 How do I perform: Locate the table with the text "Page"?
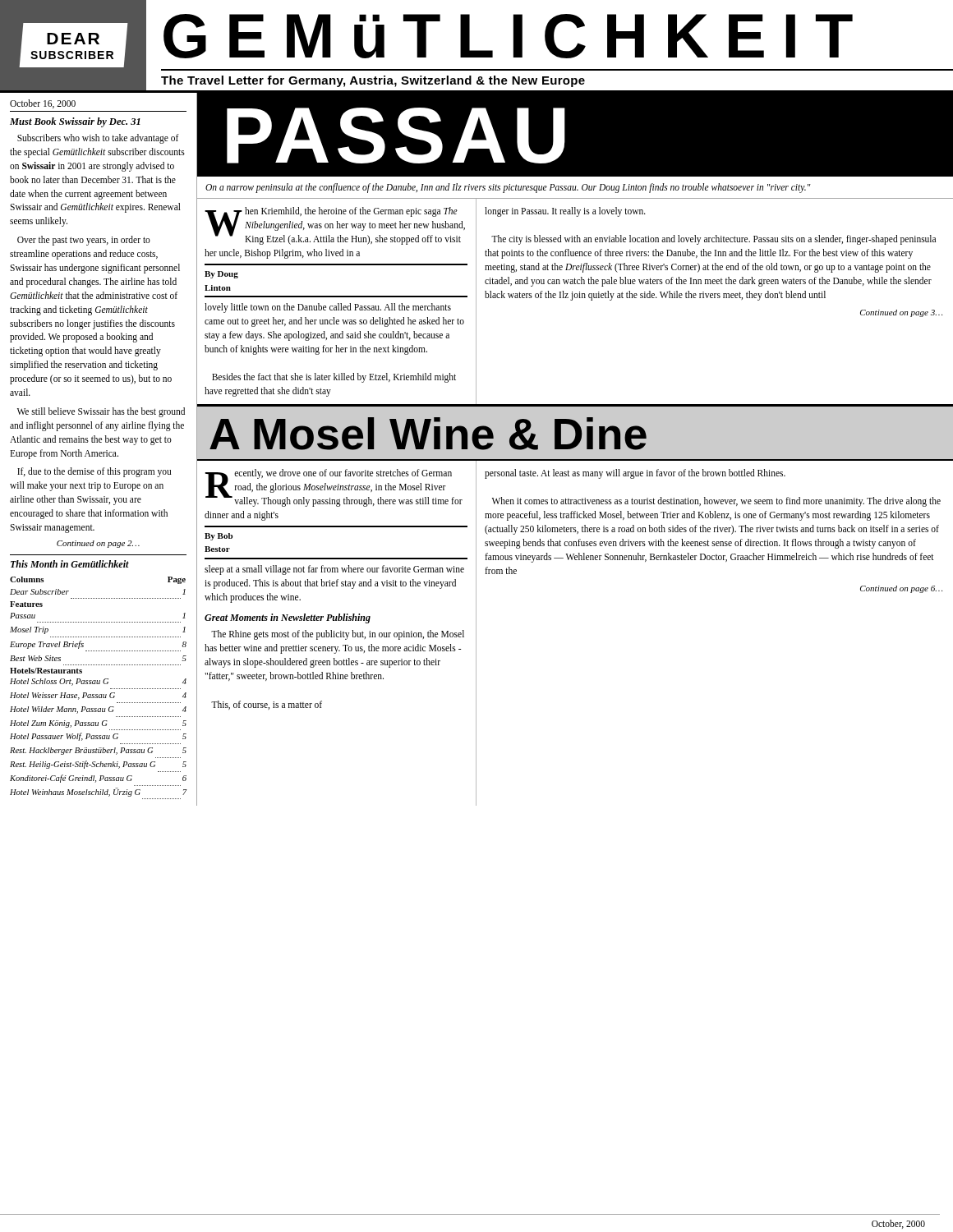tap(98, 677)
